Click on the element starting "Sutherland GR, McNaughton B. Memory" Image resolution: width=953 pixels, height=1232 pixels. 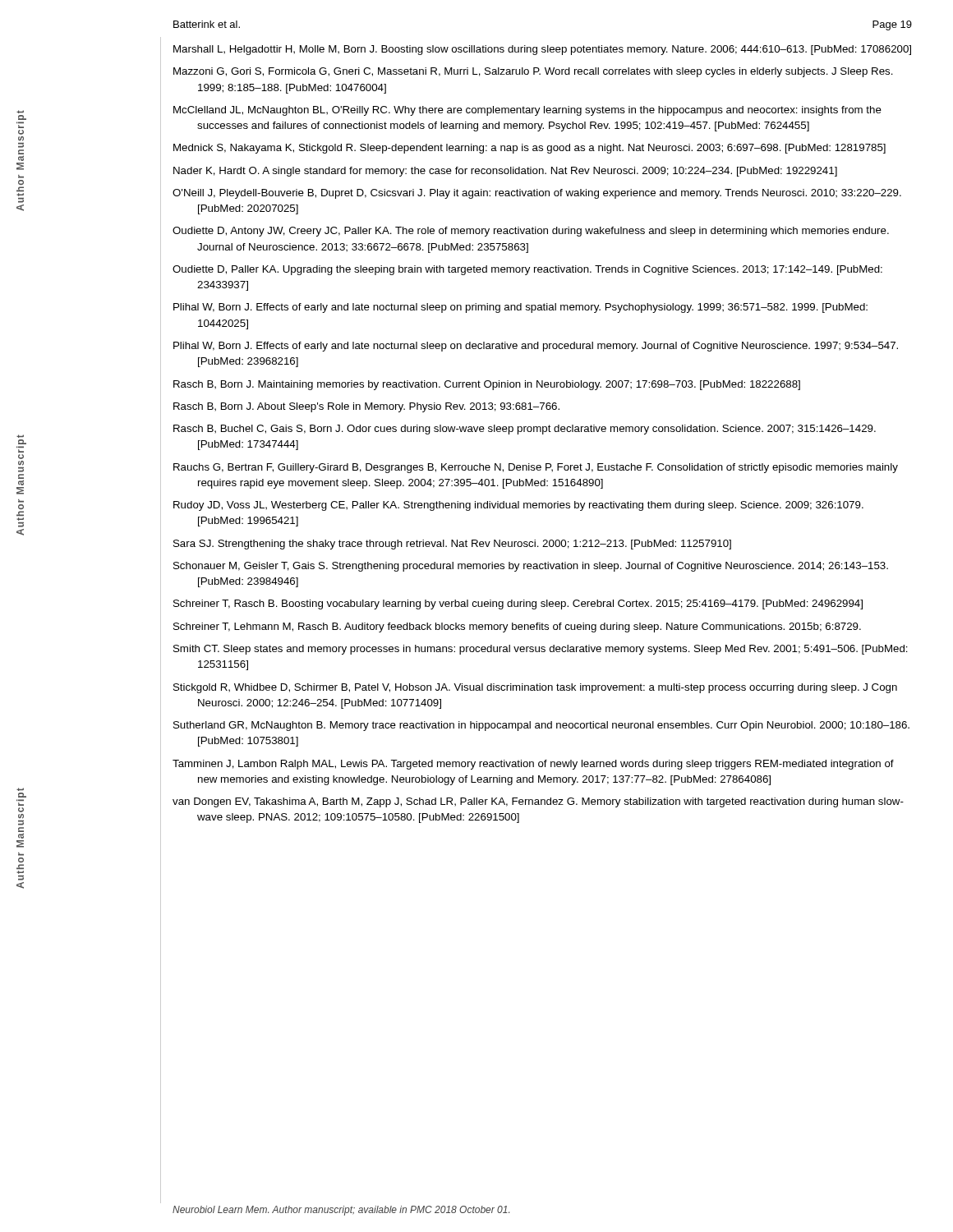[541, 733]
